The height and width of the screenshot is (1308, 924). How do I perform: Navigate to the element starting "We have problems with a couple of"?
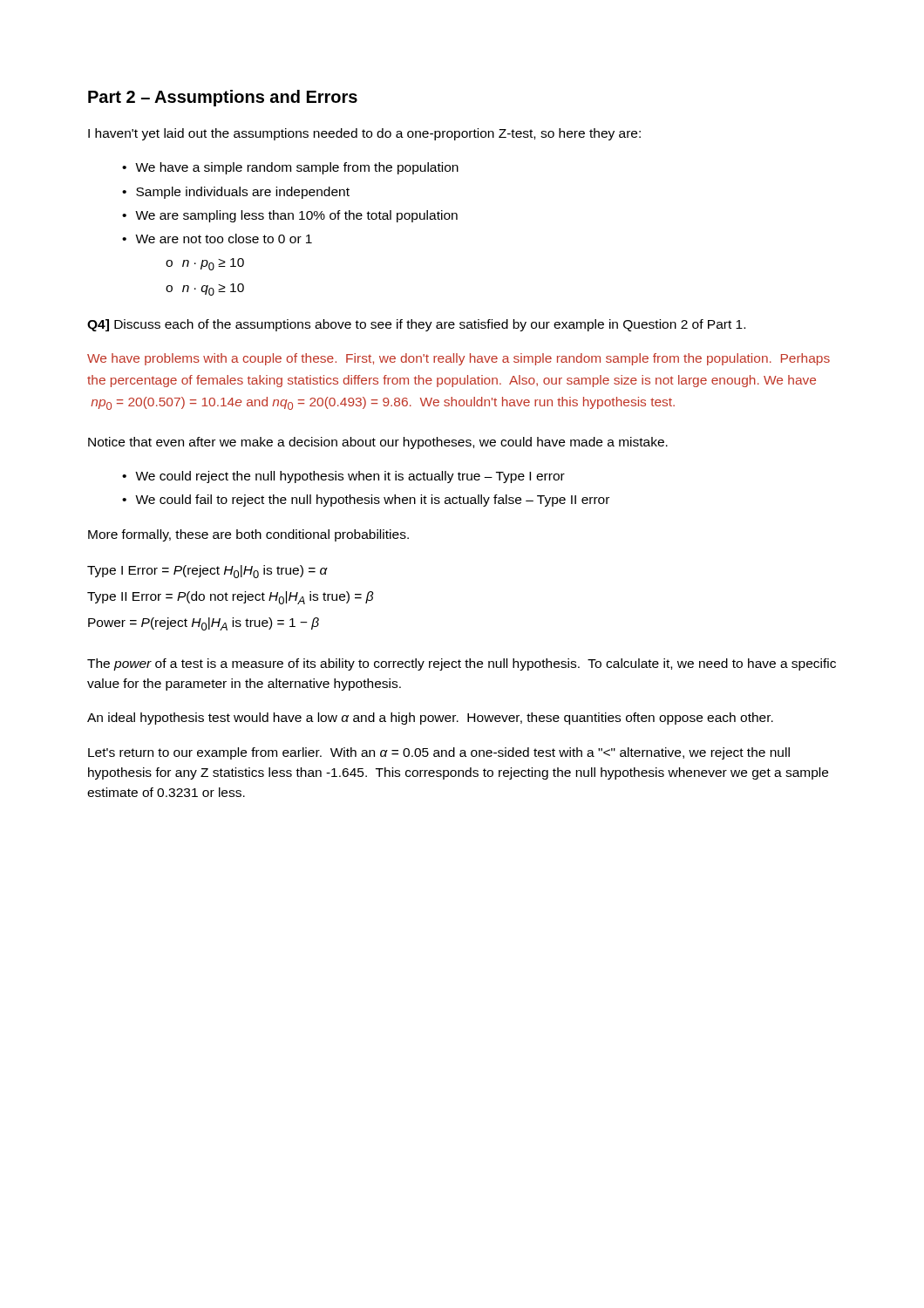click(459, 382)
